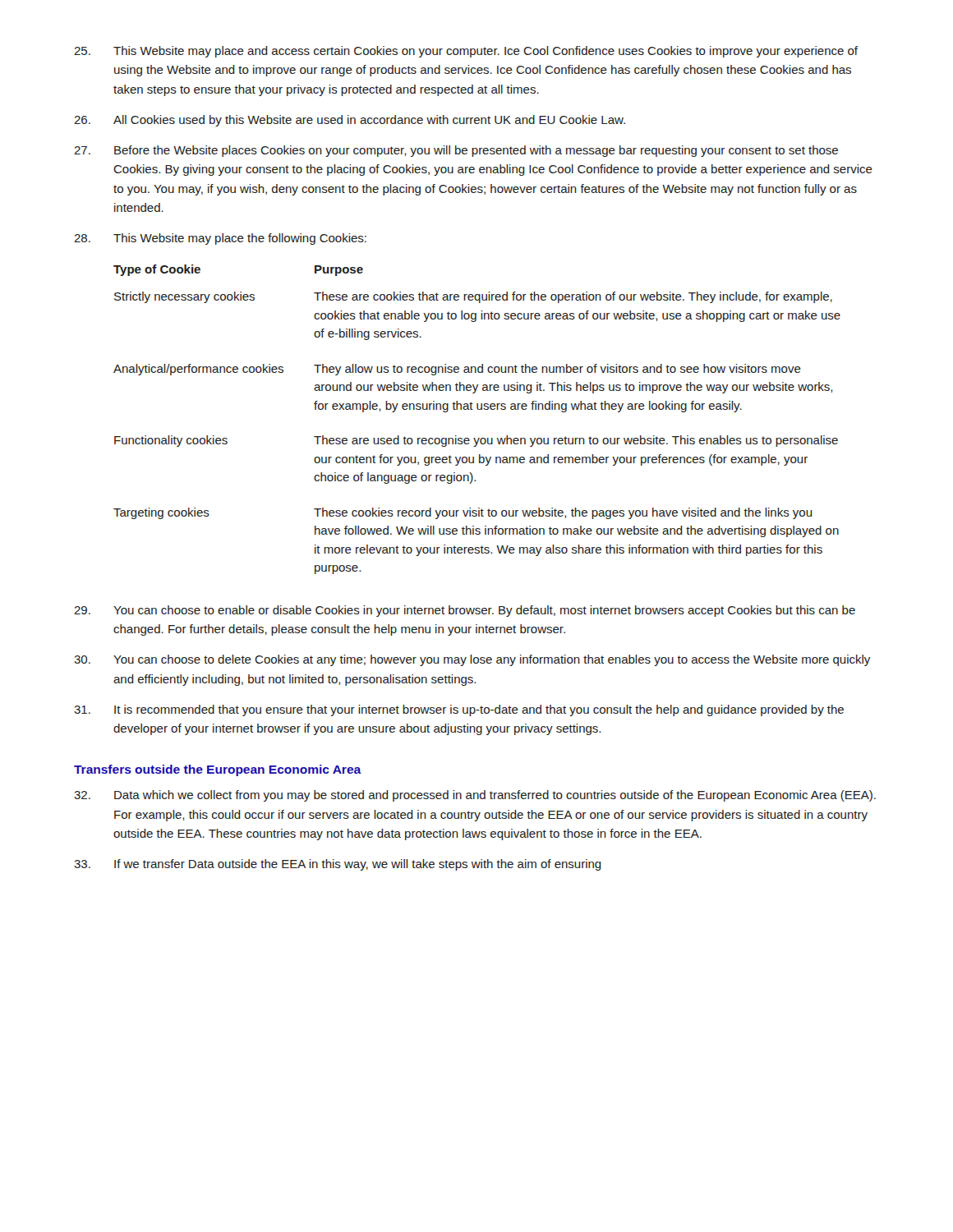Navigate to the text block starting "27. Before the Website places Cookies on"
This screenshot has width=953, height=1232.
(476, 179)
